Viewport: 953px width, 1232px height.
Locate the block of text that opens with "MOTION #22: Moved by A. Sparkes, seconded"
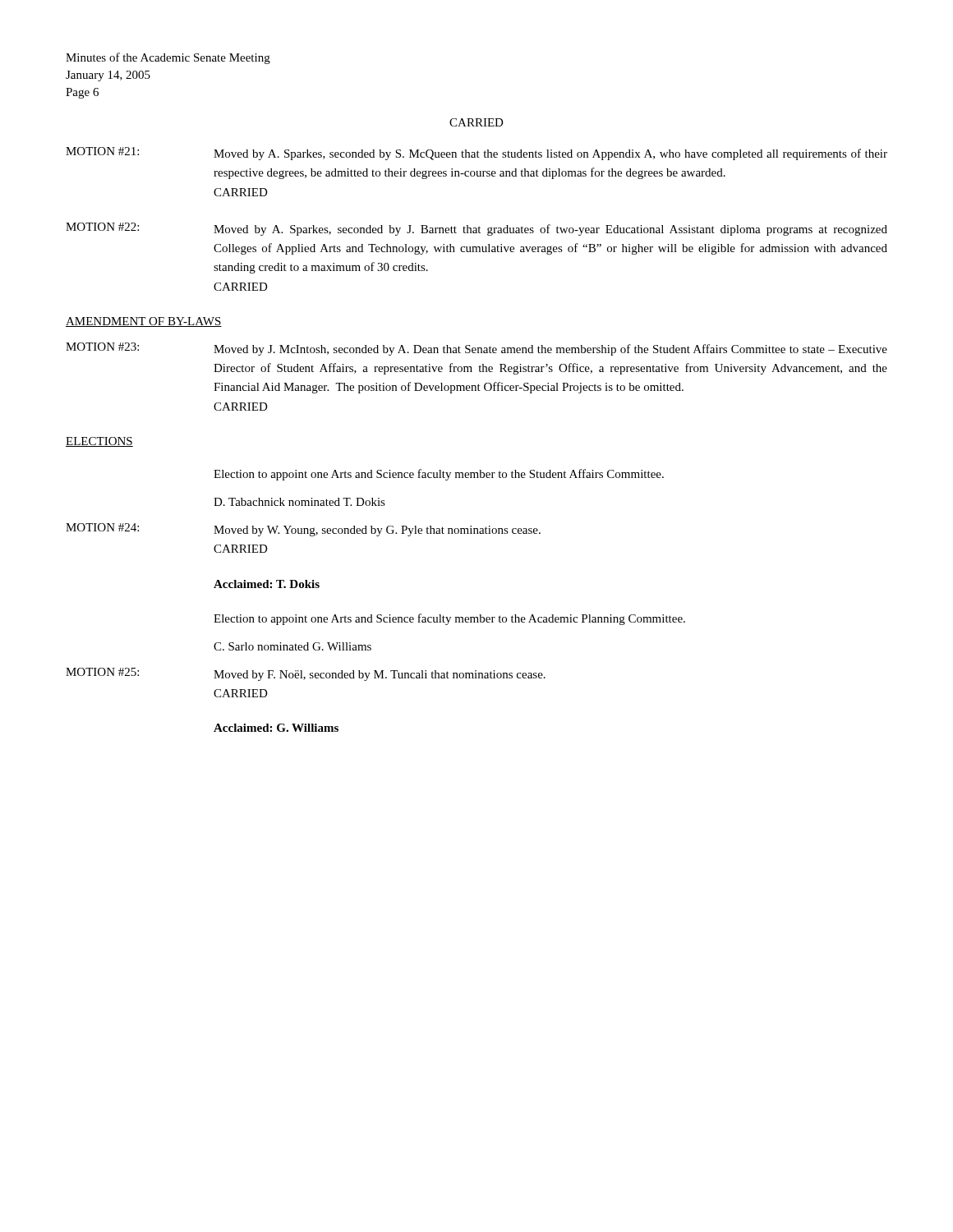[476, 258]
